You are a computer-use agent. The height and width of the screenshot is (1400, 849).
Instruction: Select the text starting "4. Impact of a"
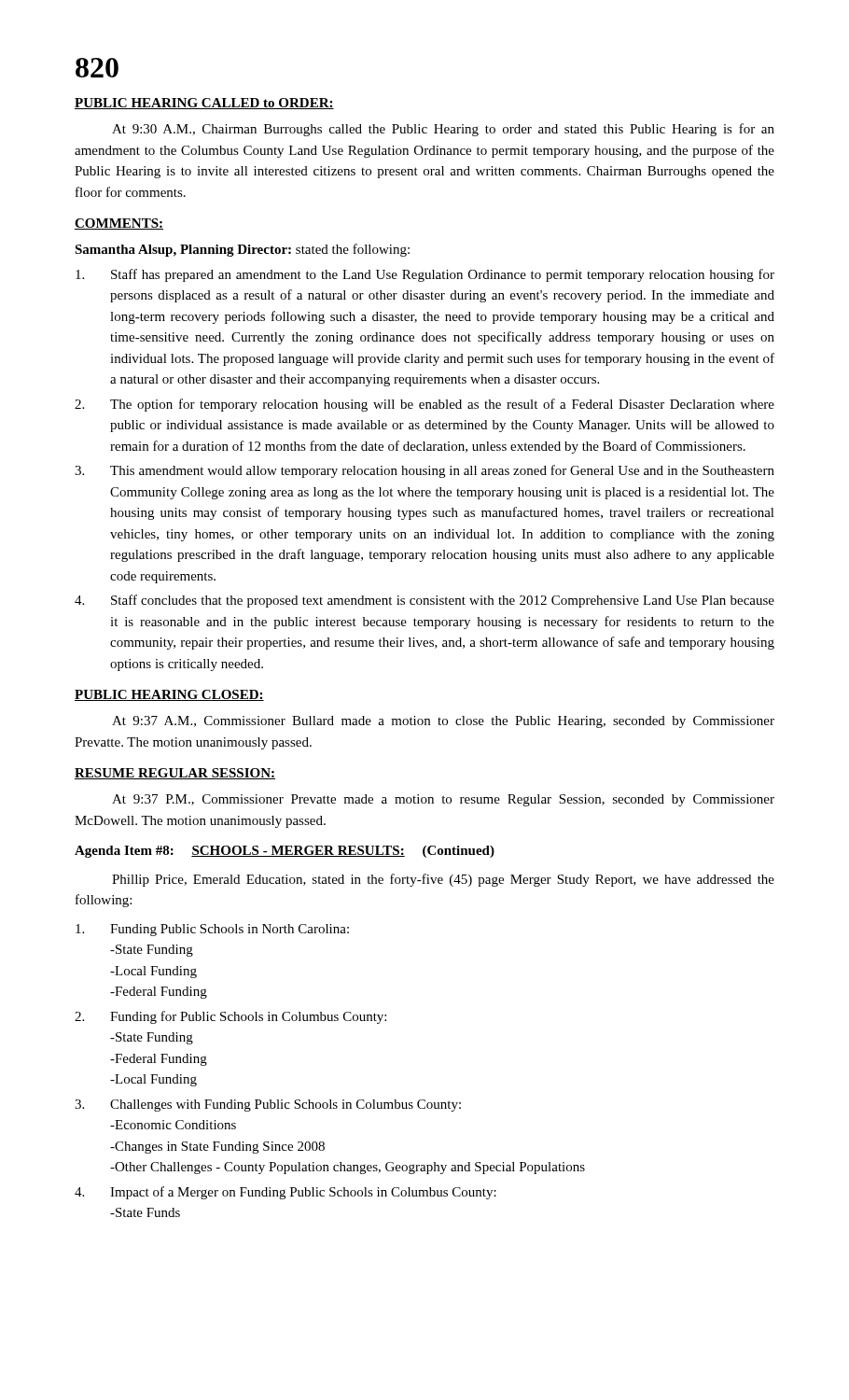(424, 1202)
